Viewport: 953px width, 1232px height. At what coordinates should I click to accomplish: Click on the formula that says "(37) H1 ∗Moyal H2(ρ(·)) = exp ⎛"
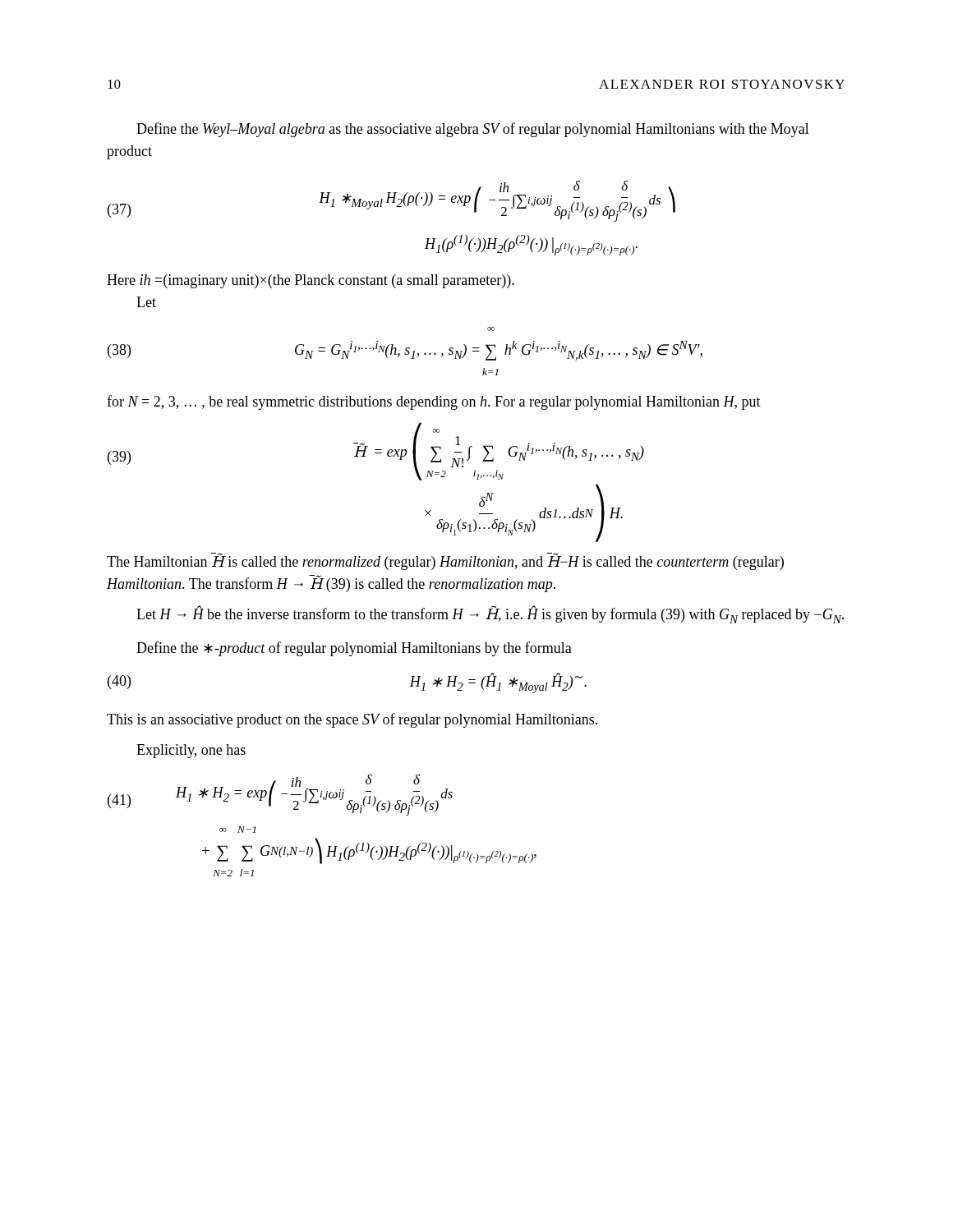(x=476, y=217)
